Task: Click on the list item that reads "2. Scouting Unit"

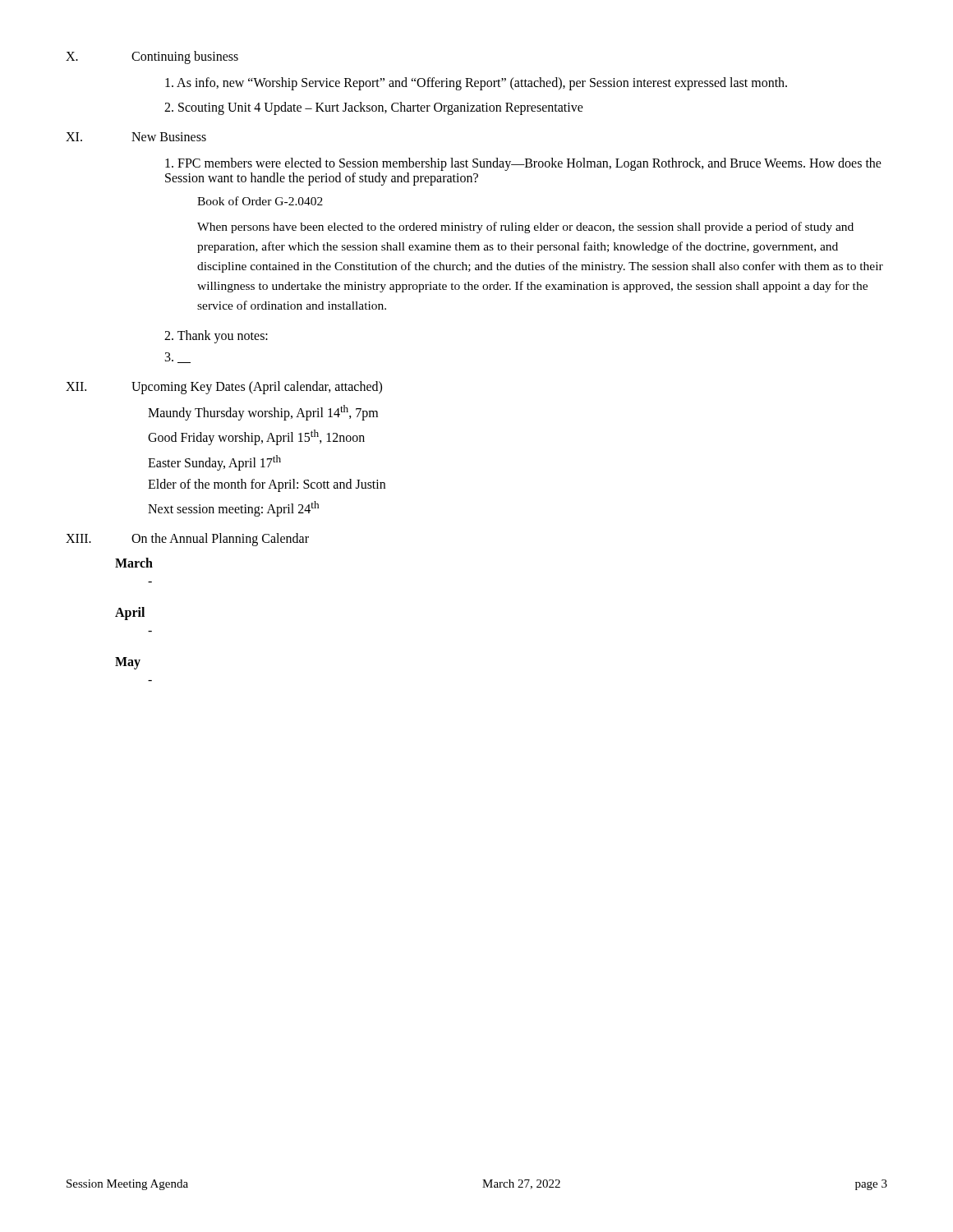Action: [476, 108]
